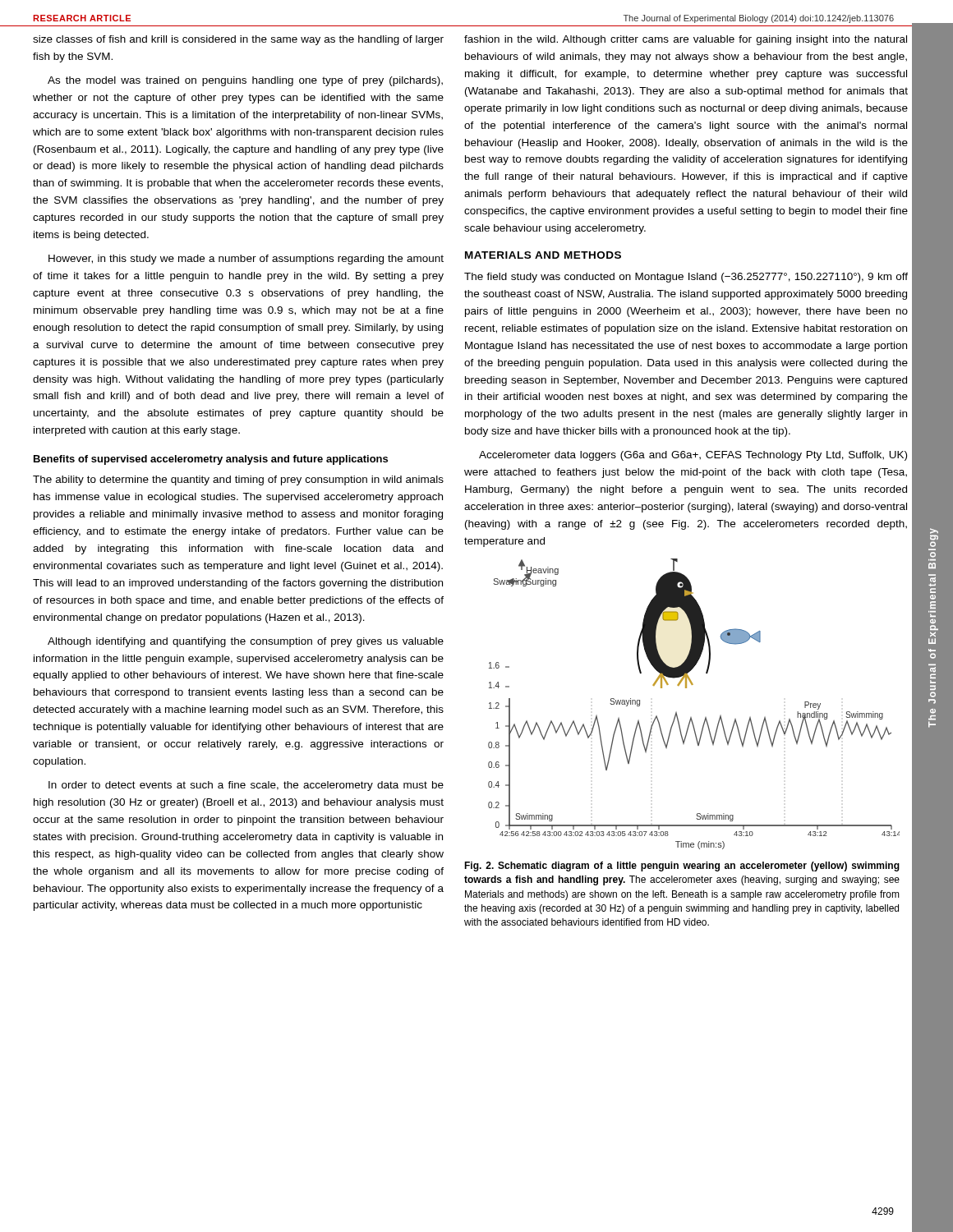Point to the text block starting "The ability to determine the"
This screenshot has width=953, height=1232.
click(238, 693)
